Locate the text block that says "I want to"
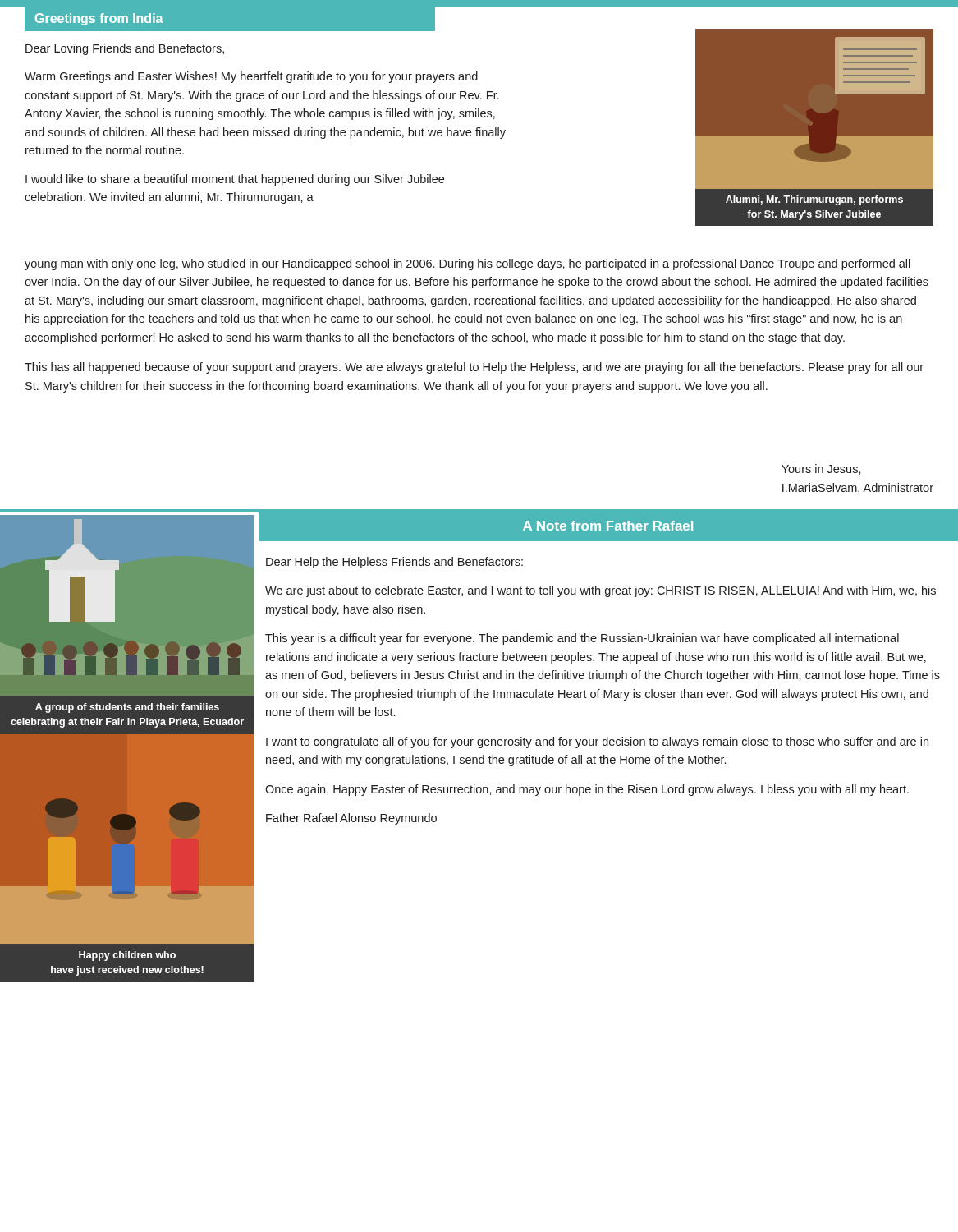This screenshot has width=958, height=1232. 597,751
